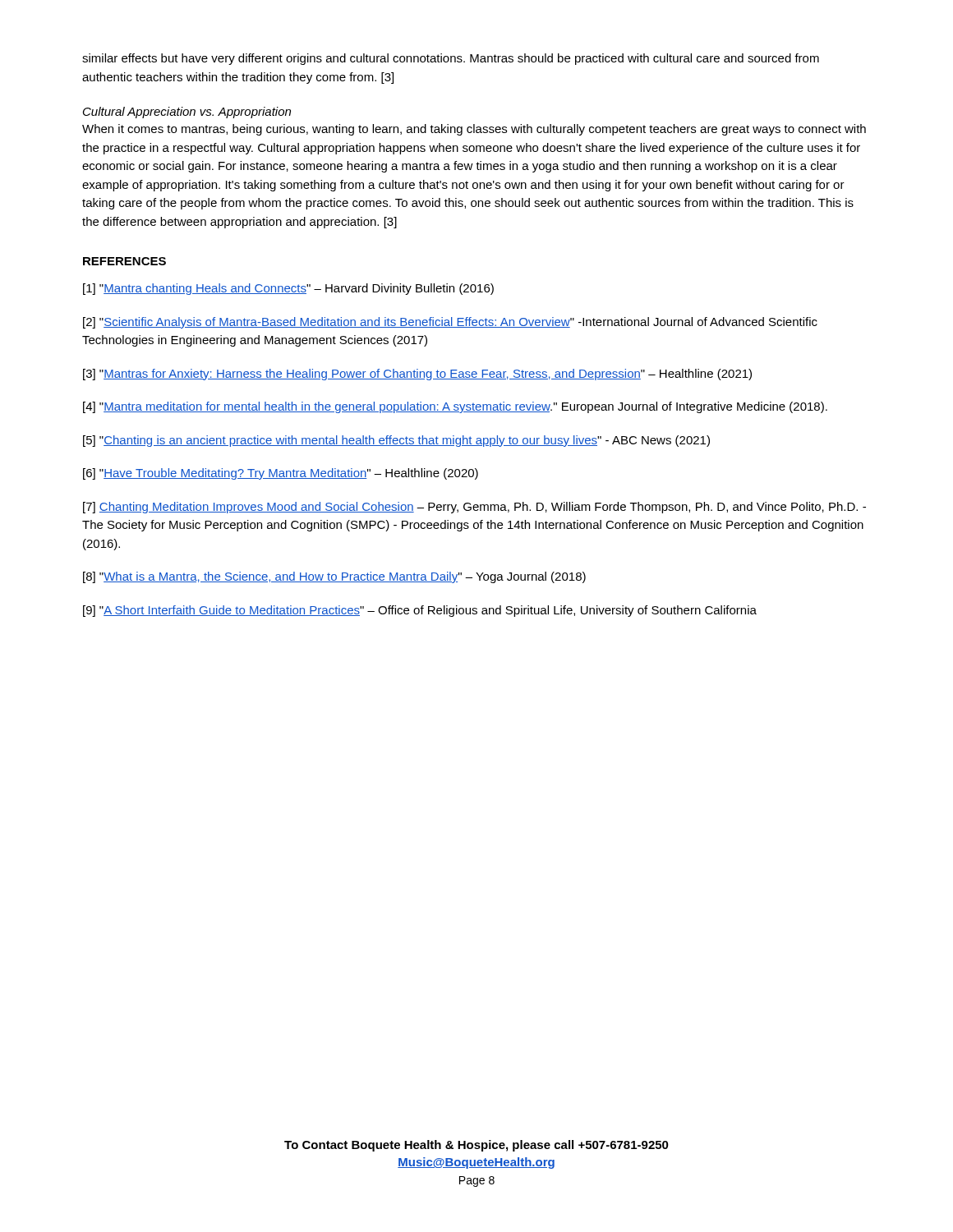Find the passage starting "When it comes to mantras, being curious,"
This screenshot has height=1232, width=953.
click(474, 175)
